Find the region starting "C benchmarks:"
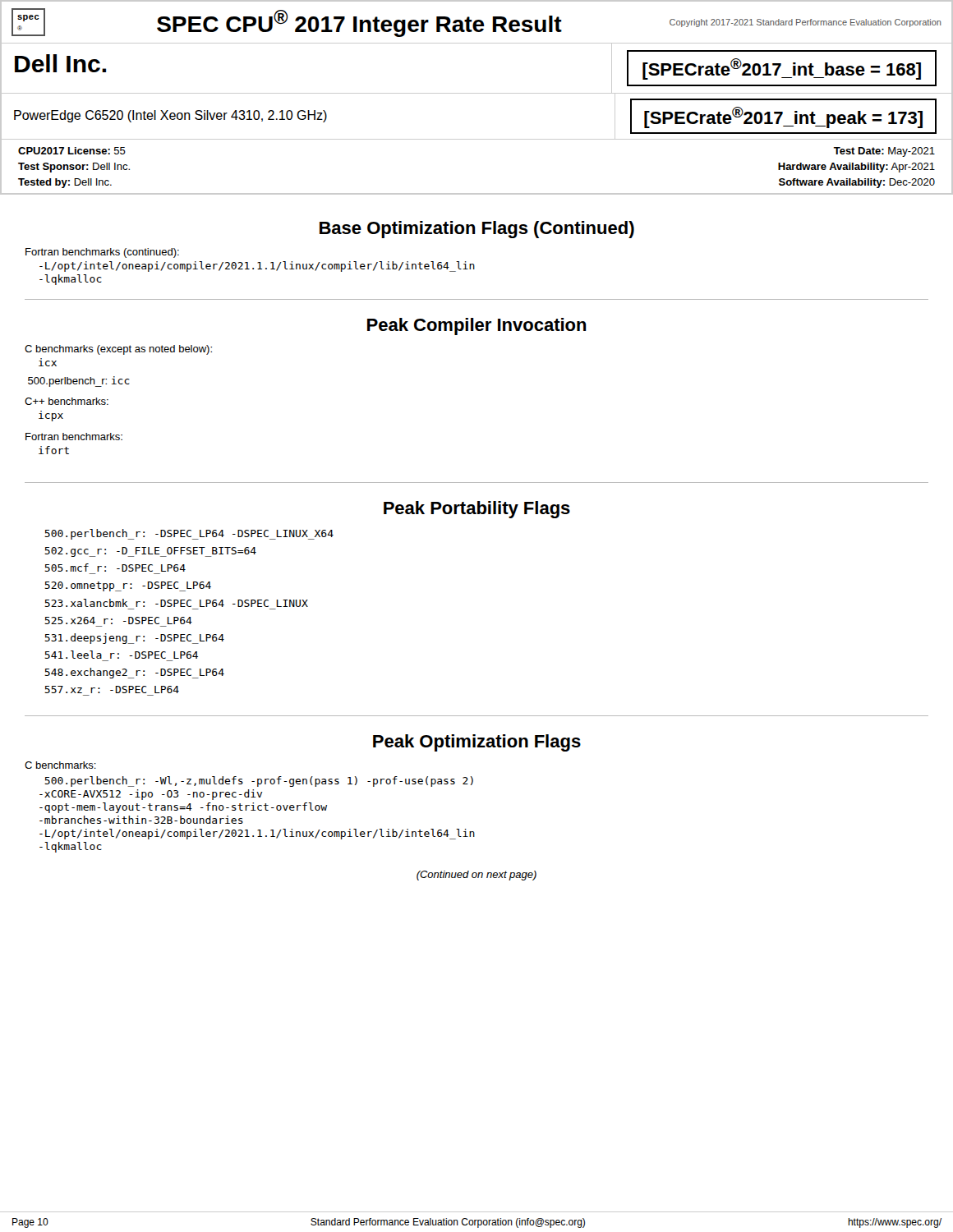This screenshot has width=953, height=1232. [61, 765]
